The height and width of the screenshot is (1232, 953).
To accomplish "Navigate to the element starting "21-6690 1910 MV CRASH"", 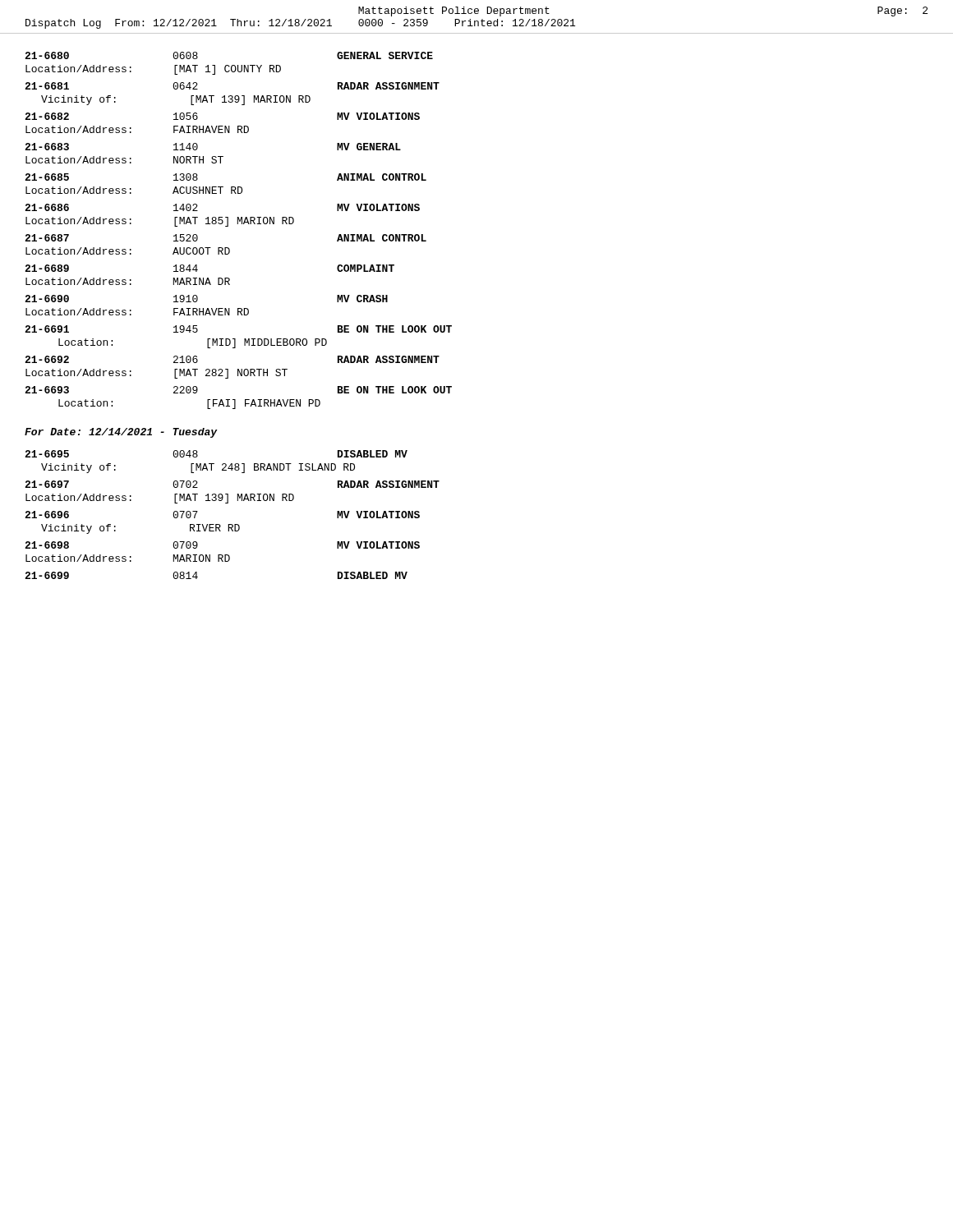I will (206, 305).
